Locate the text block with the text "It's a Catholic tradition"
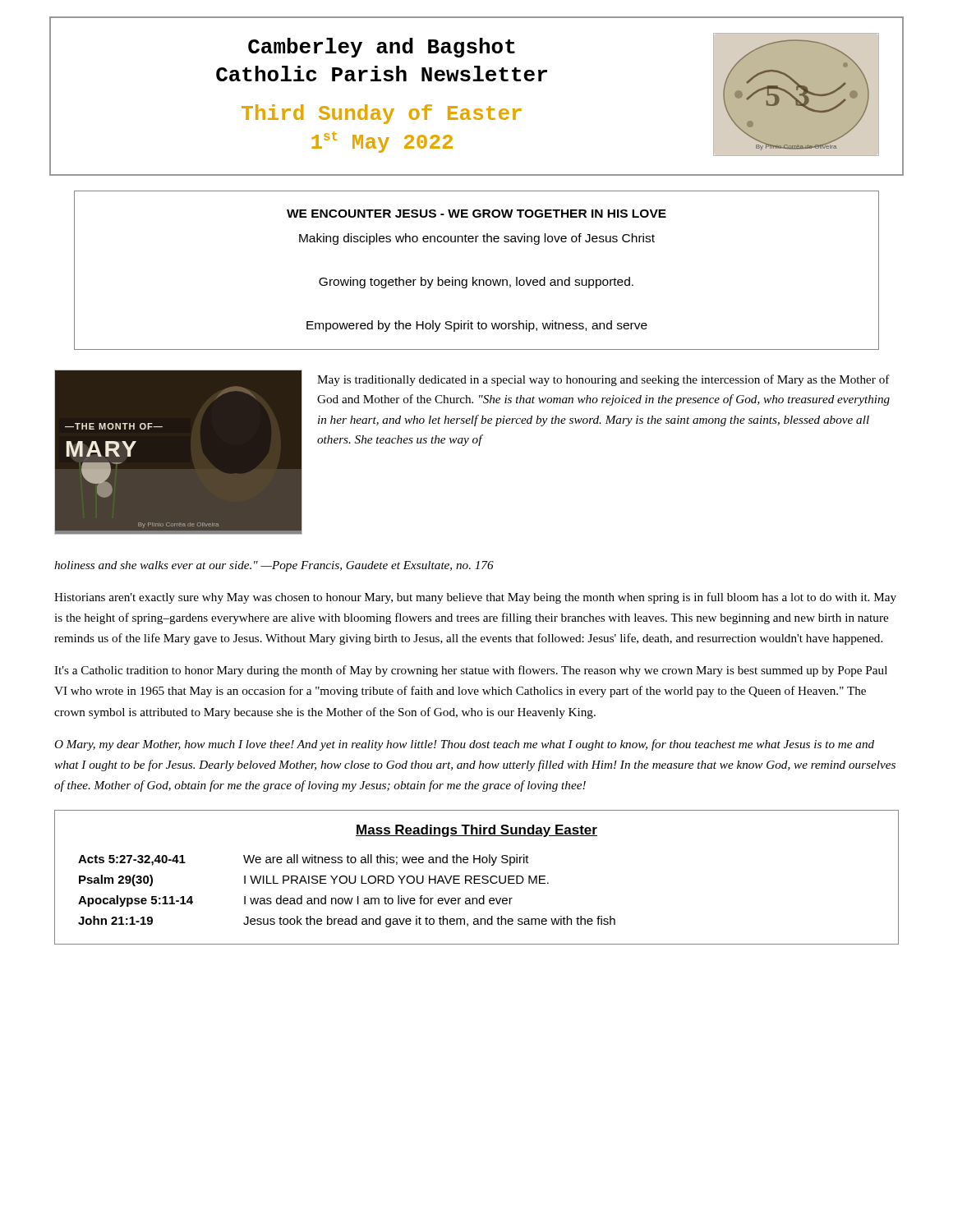The height and width of the screenshot is (1232, 953). pos(471,691)
